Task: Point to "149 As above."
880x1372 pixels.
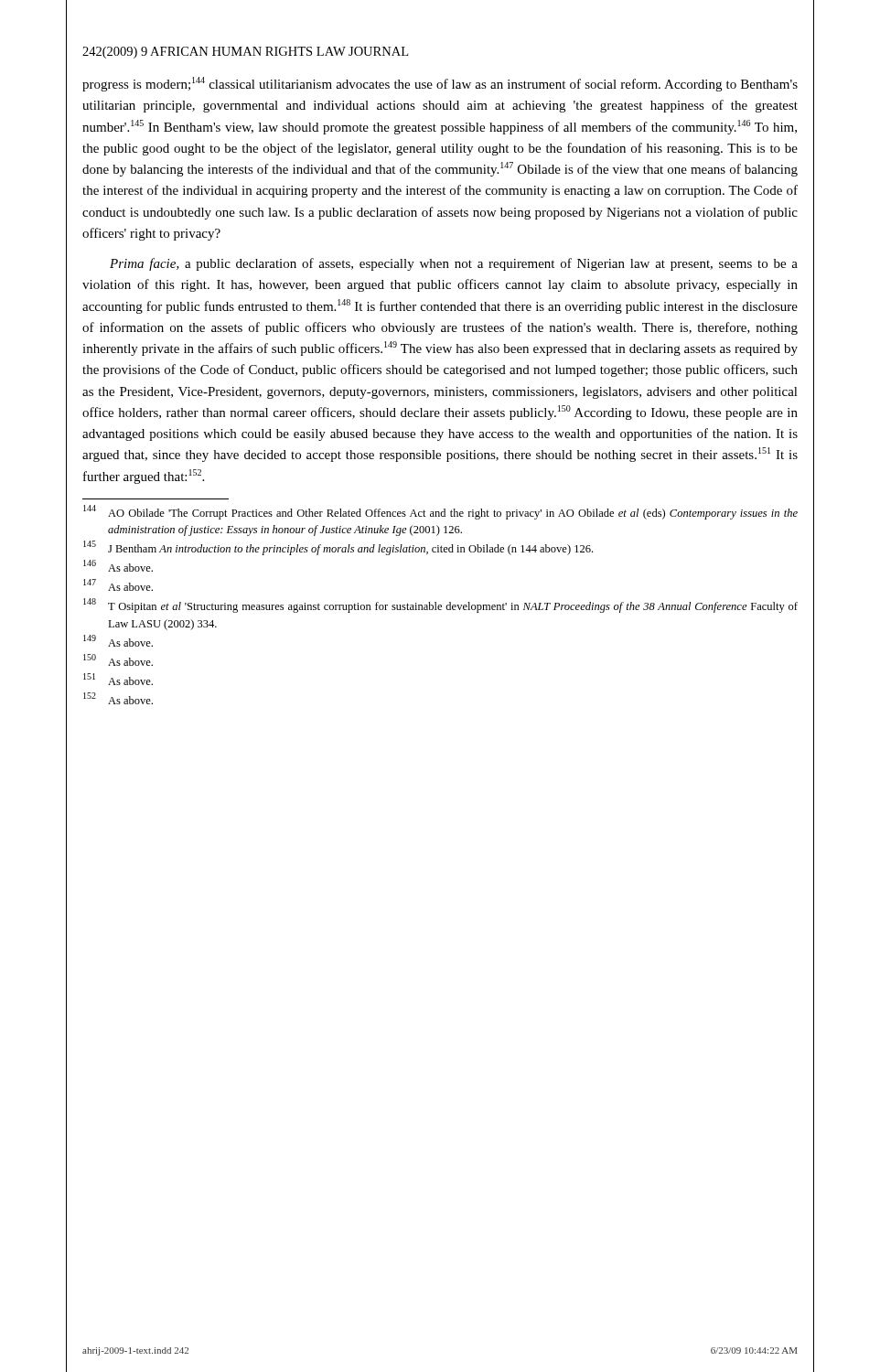Action: (118, 641)
